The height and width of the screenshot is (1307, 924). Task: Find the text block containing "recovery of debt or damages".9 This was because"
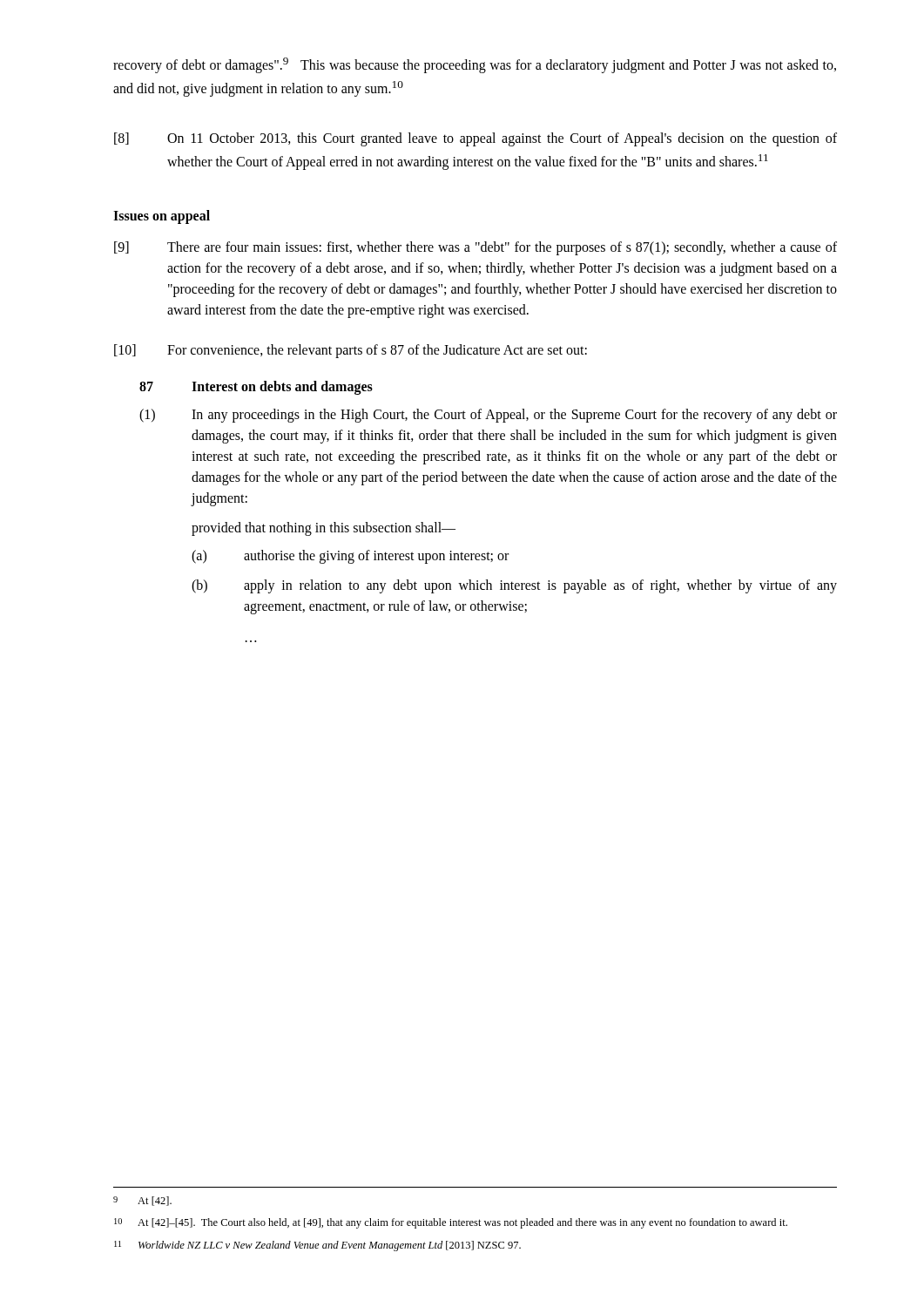475,76
